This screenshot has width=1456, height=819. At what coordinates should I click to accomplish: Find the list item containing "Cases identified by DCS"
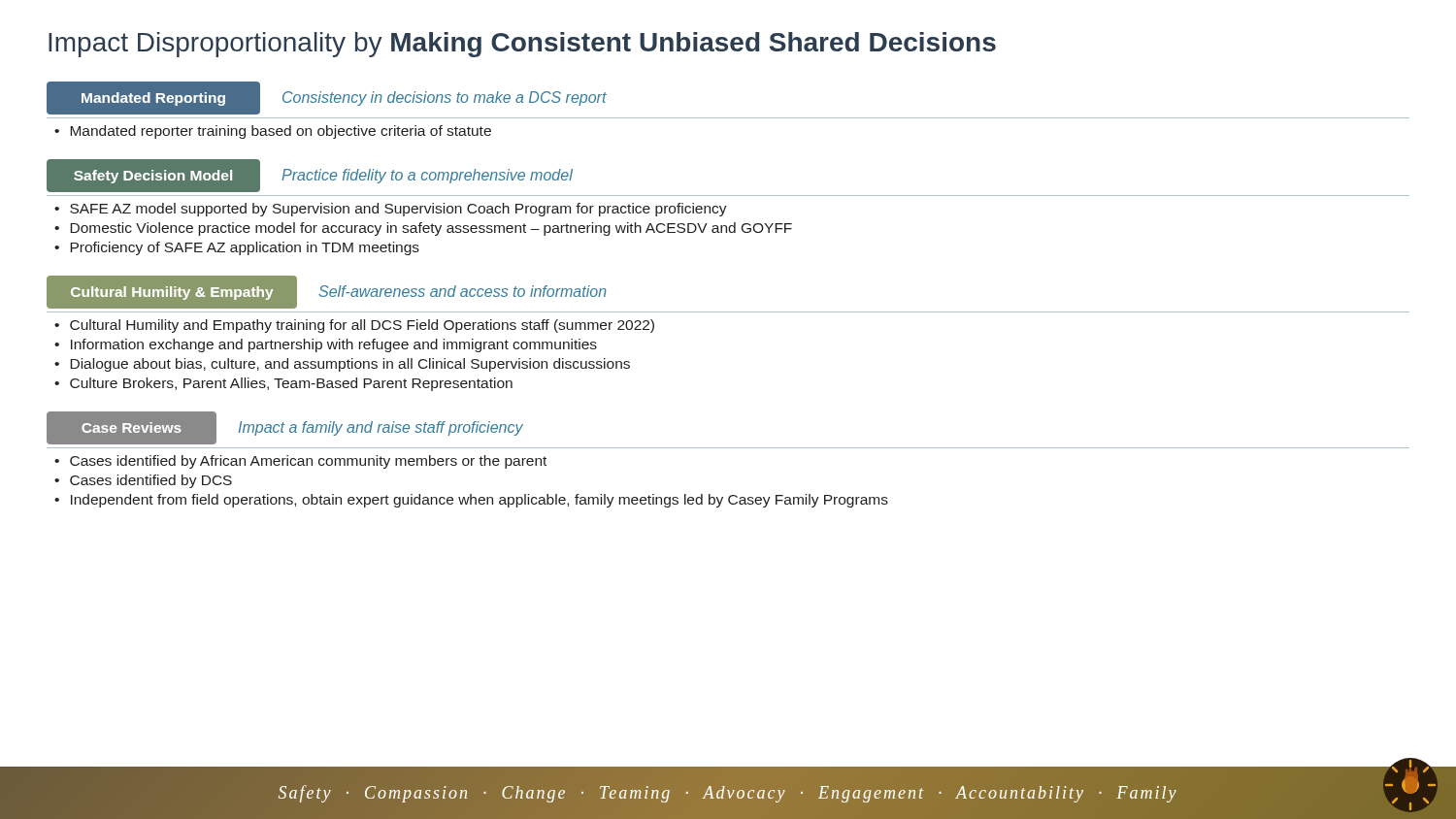(x=151, y=480)
